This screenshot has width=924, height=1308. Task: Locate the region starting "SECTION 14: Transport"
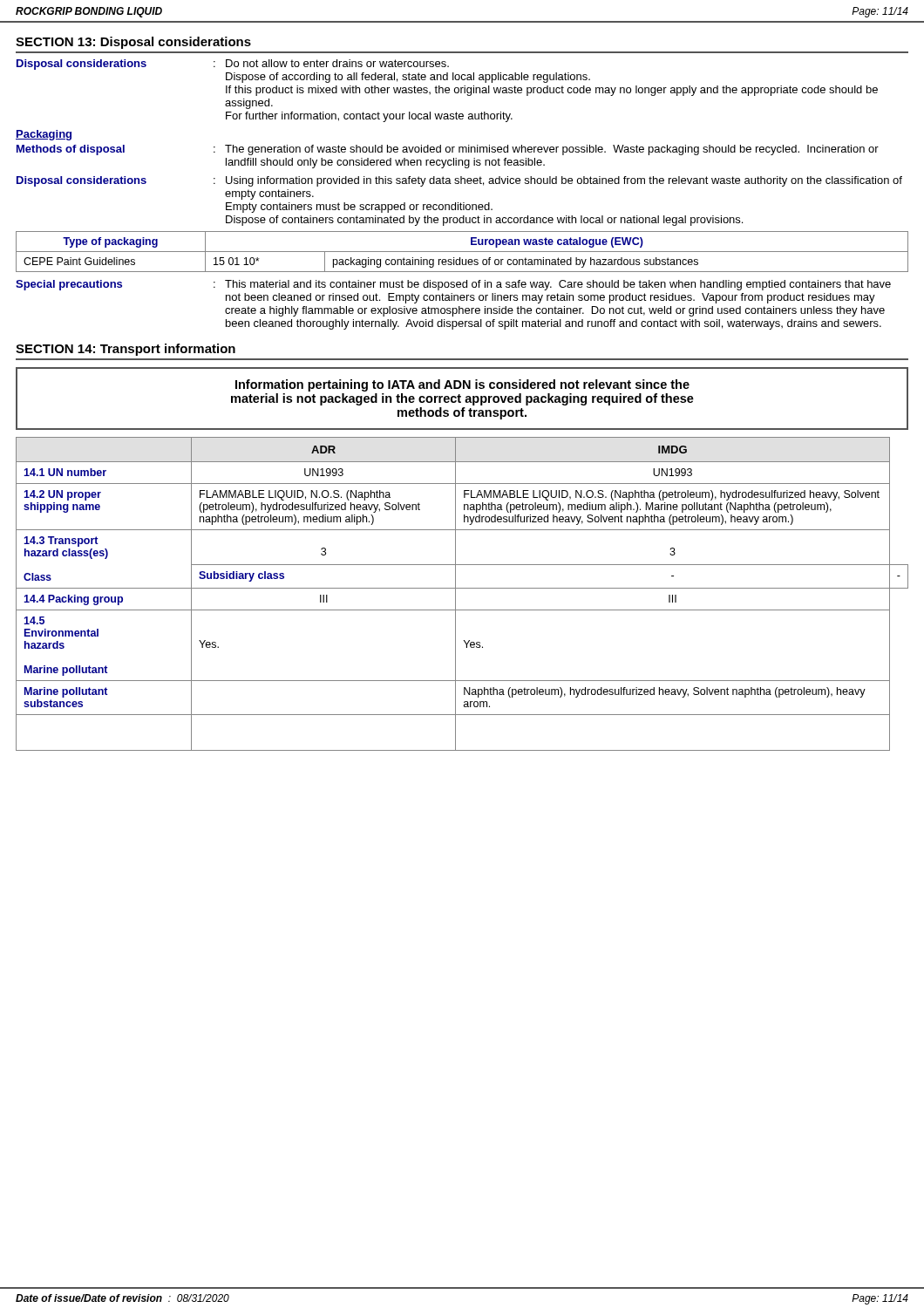pyautogui.click(x=126, y=348)
